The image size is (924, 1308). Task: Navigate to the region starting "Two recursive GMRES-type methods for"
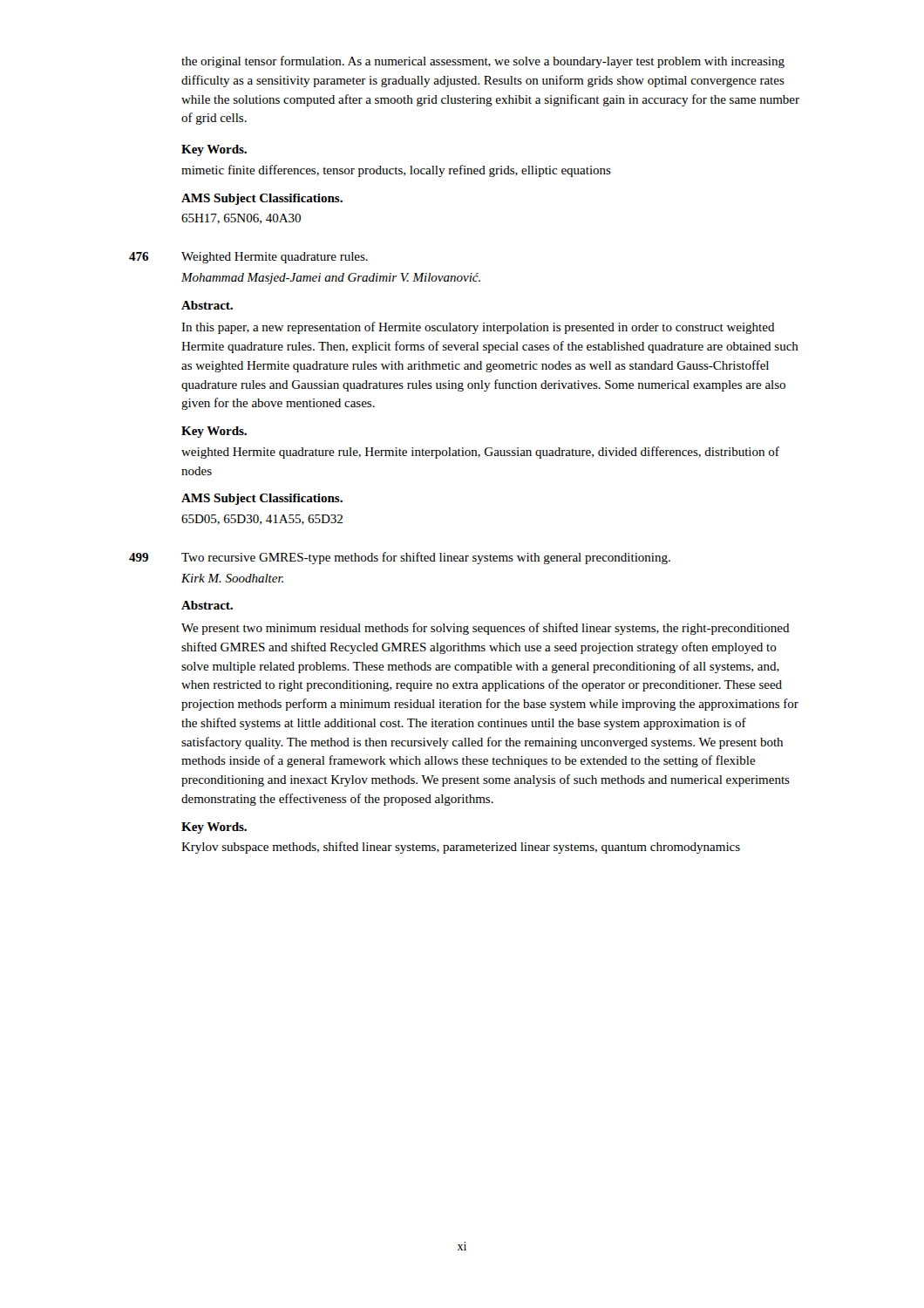(x=426, y=557)
